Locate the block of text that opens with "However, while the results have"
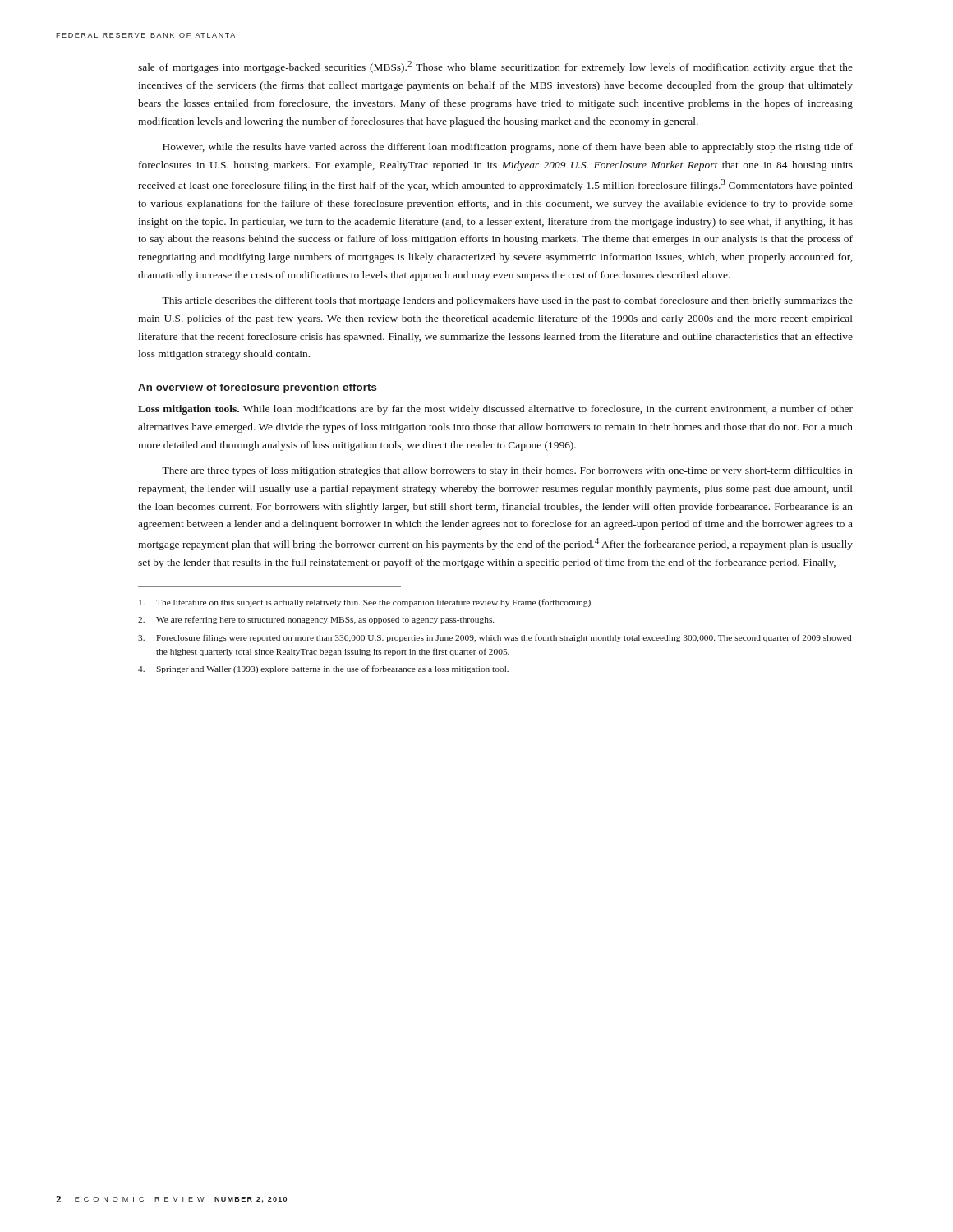This screenshot has width=953, height=1232. [x=495, y=211]
